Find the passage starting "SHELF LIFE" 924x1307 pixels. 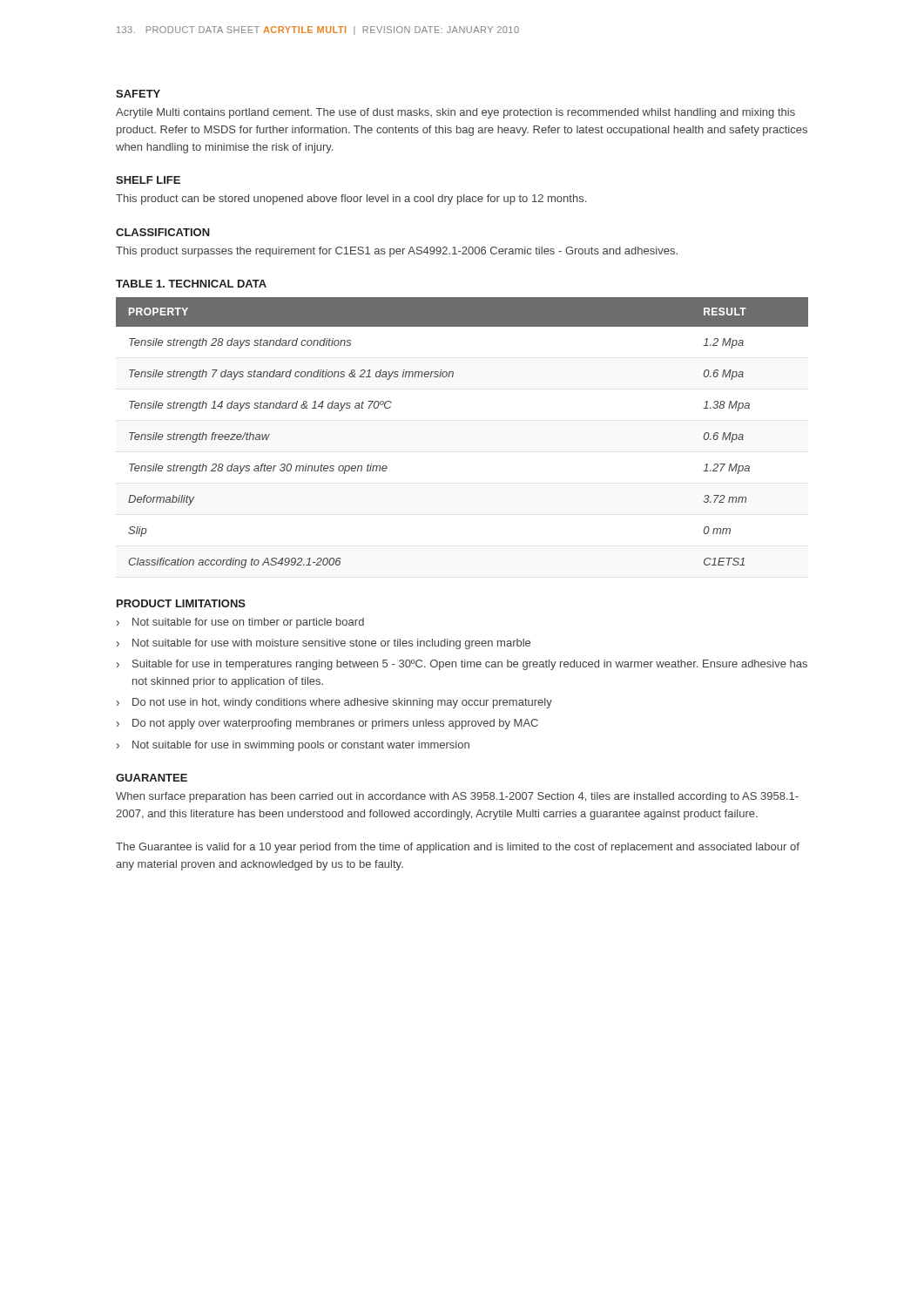coord(148,180)
